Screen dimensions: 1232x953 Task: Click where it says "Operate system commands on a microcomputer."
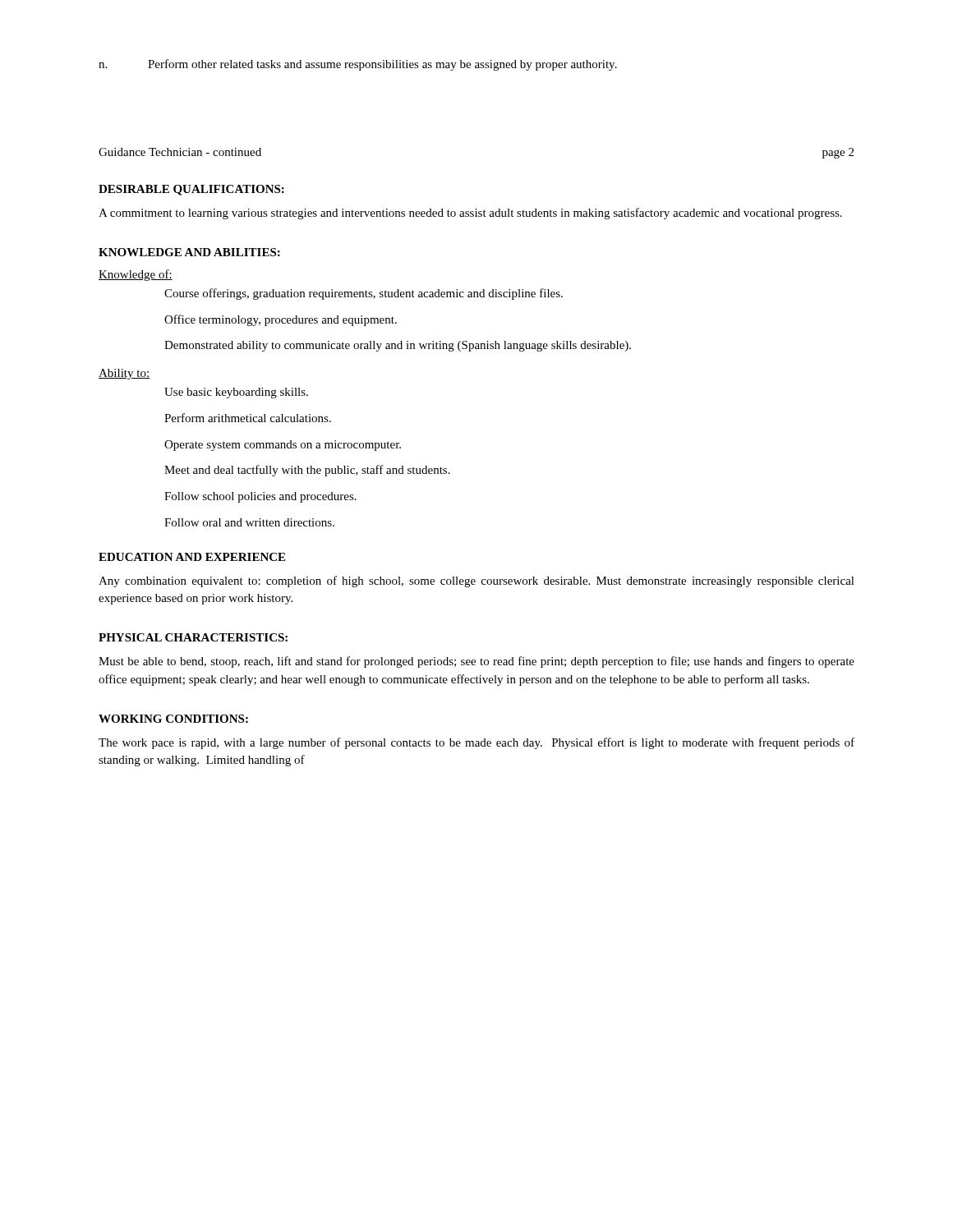(283, 446)
